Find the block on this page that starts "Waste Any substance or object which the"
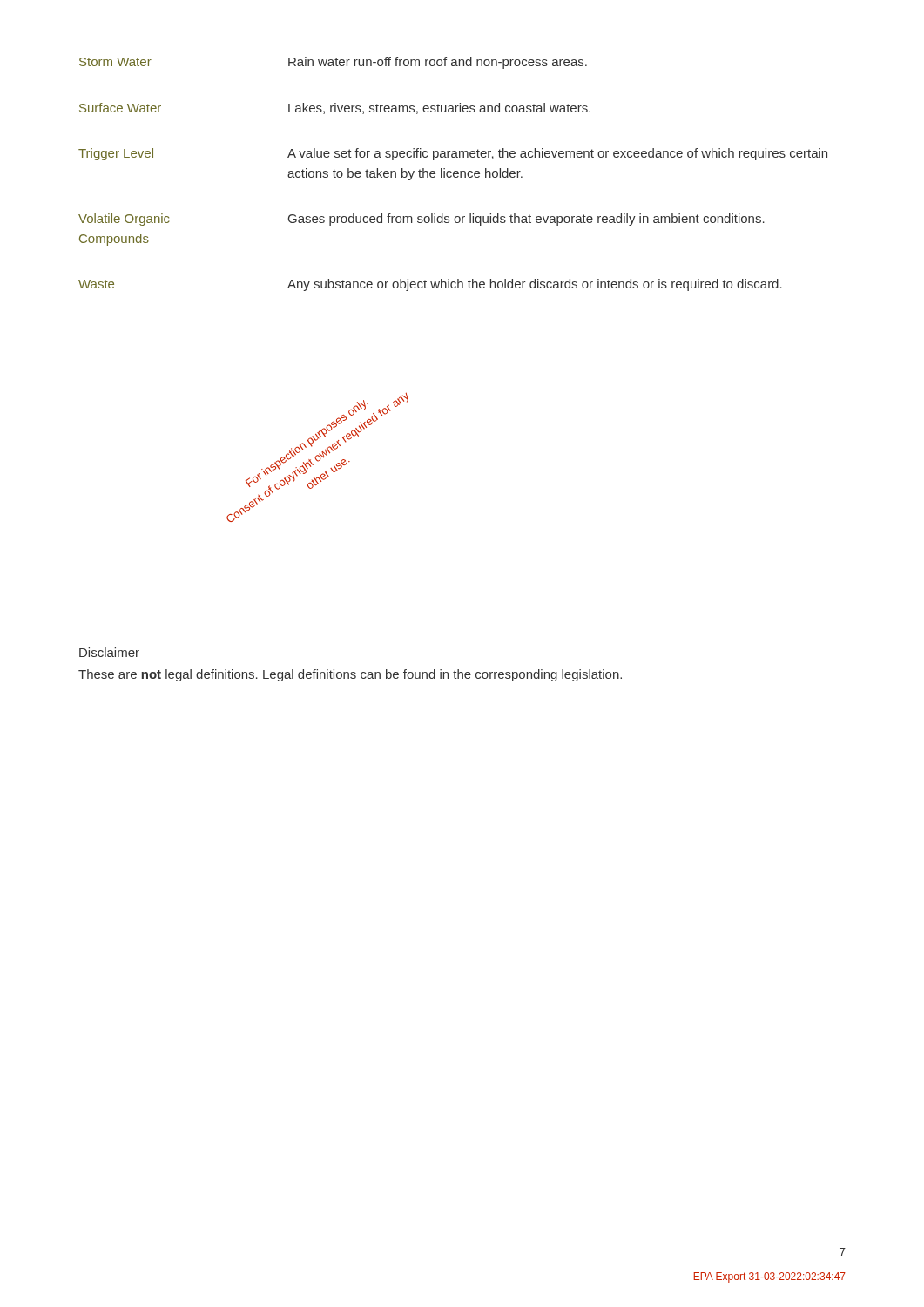 [462, 284]
